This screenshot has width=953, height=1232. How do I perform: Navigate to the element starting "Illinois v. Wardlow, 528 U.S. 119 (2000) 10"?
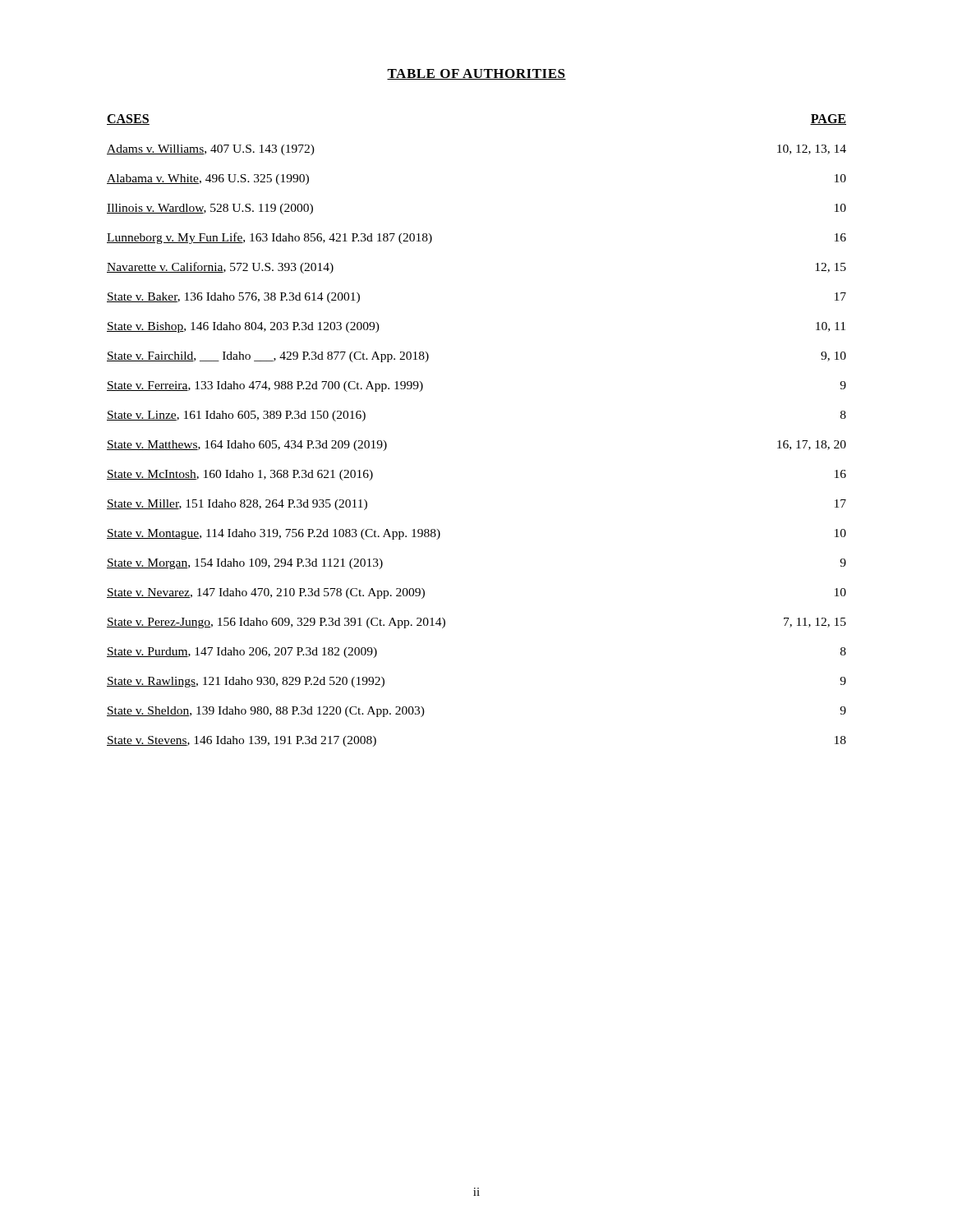tap(216, 209)
